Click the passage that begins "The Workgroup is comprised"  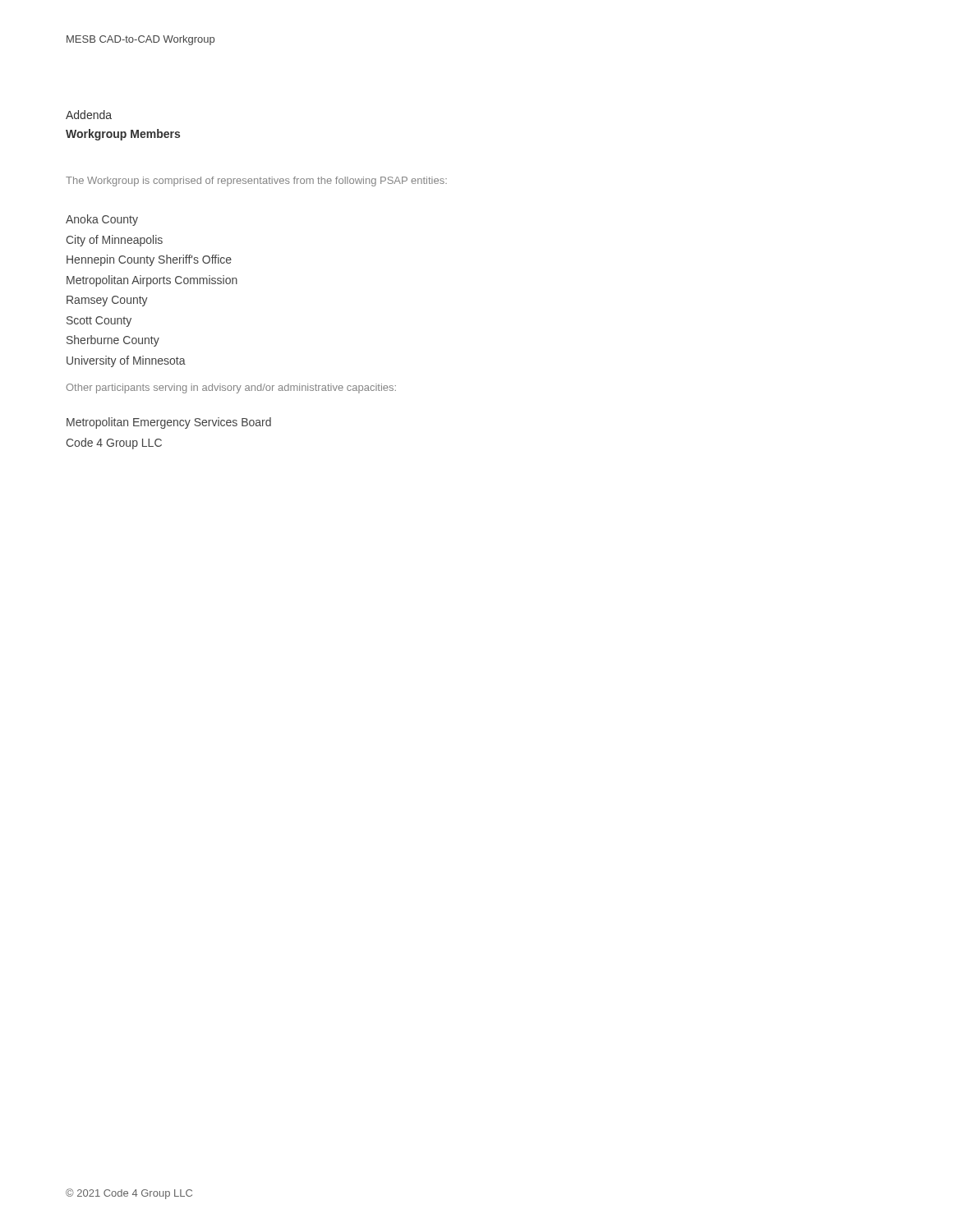click(257, 180)
